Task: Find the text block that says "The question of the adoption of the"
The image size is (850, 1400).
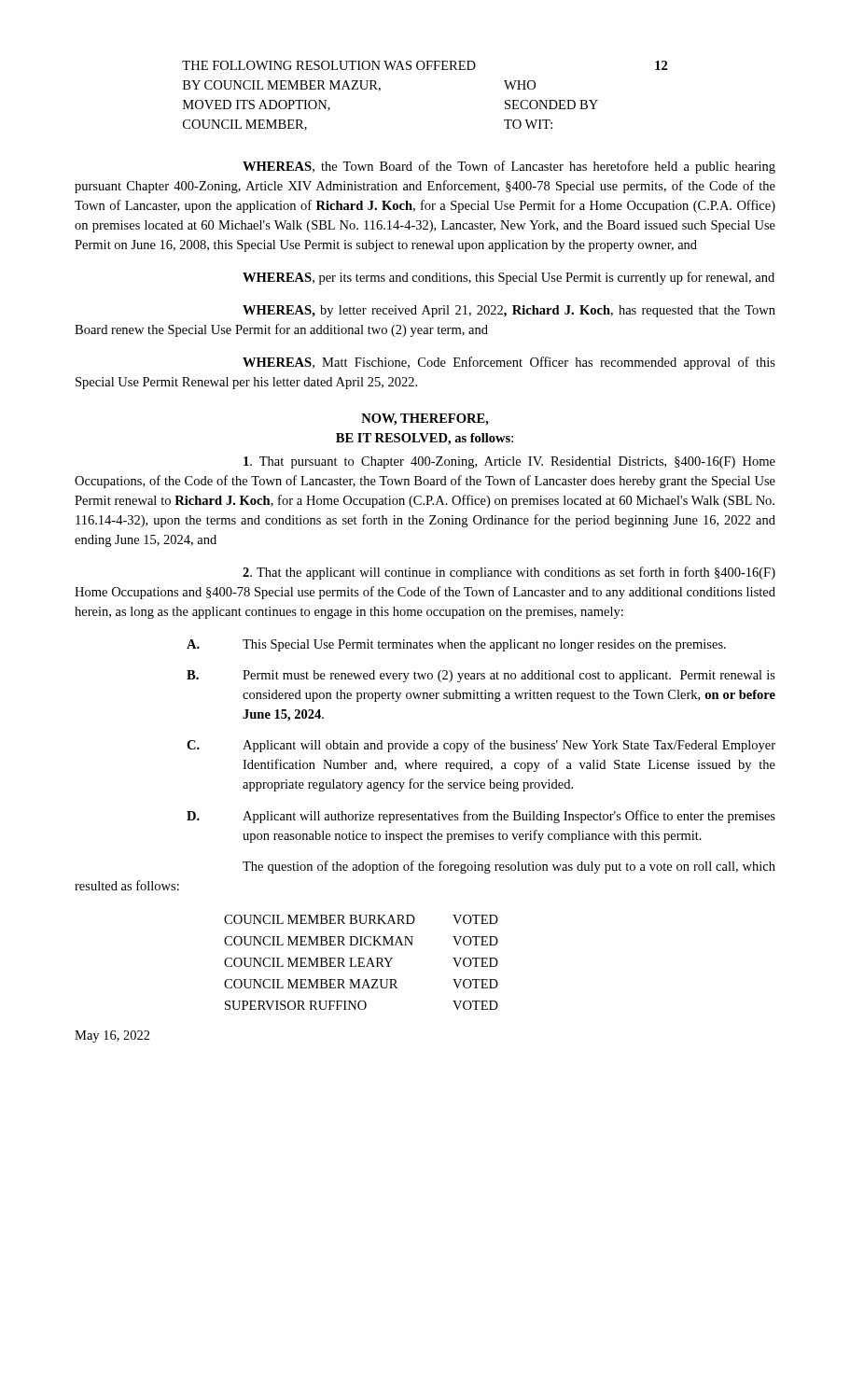Action: [x=425, y=875]
